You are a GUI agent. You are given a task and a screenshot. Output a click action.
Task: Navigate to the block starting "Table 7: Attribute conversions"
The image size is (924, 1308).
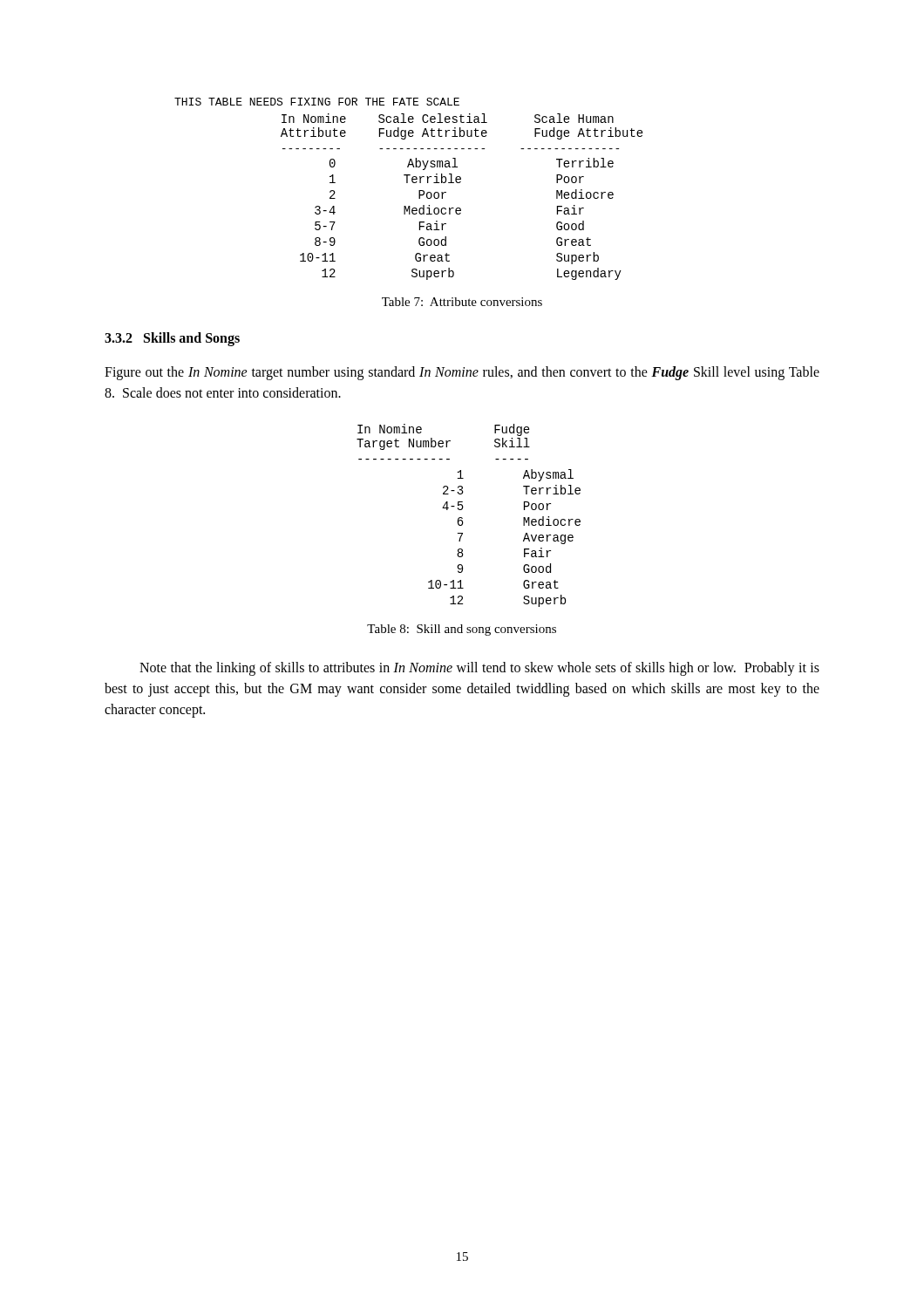[462, 302]
